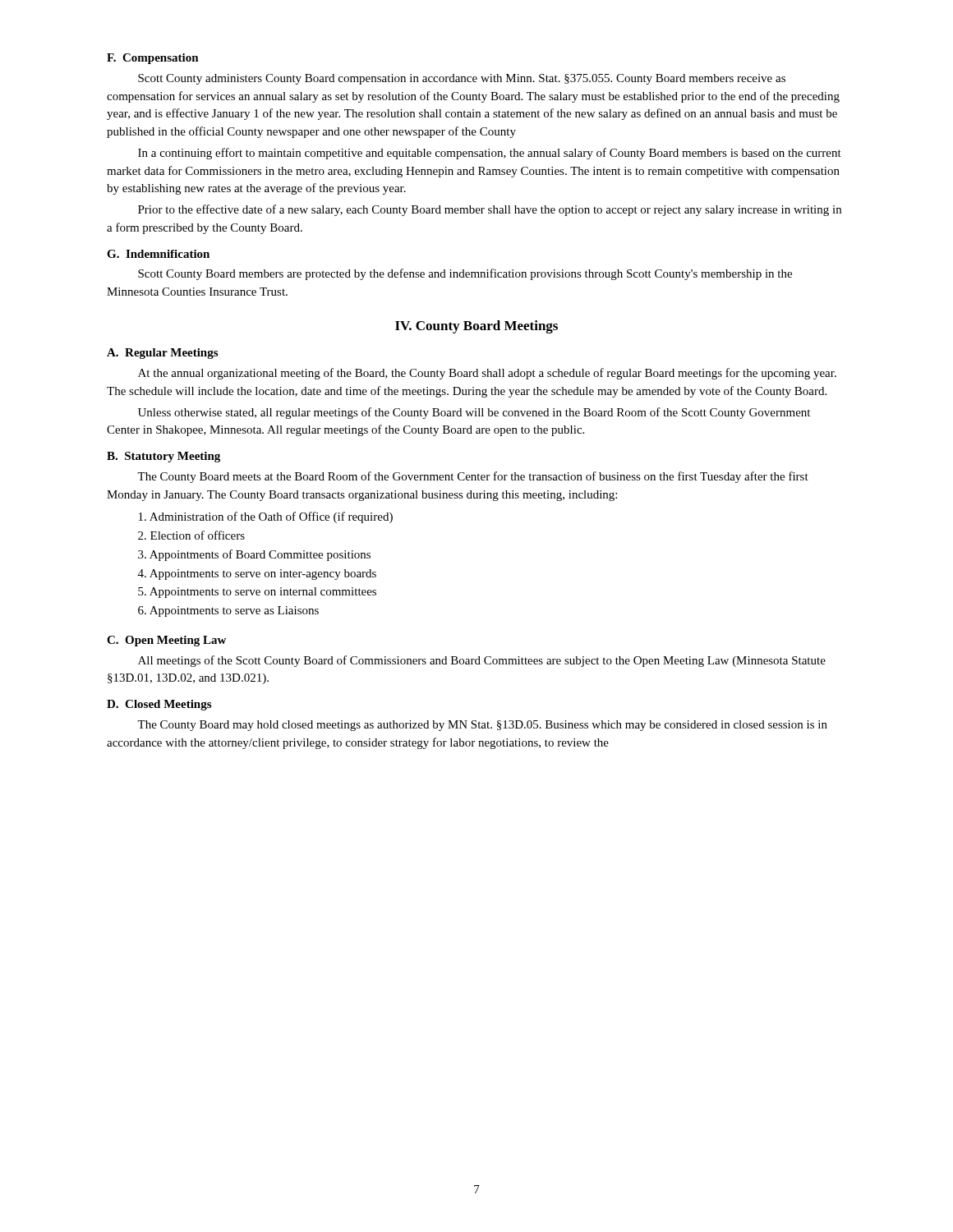Locate the text block that says "All meetings of the Scott"

coord(476,670)
